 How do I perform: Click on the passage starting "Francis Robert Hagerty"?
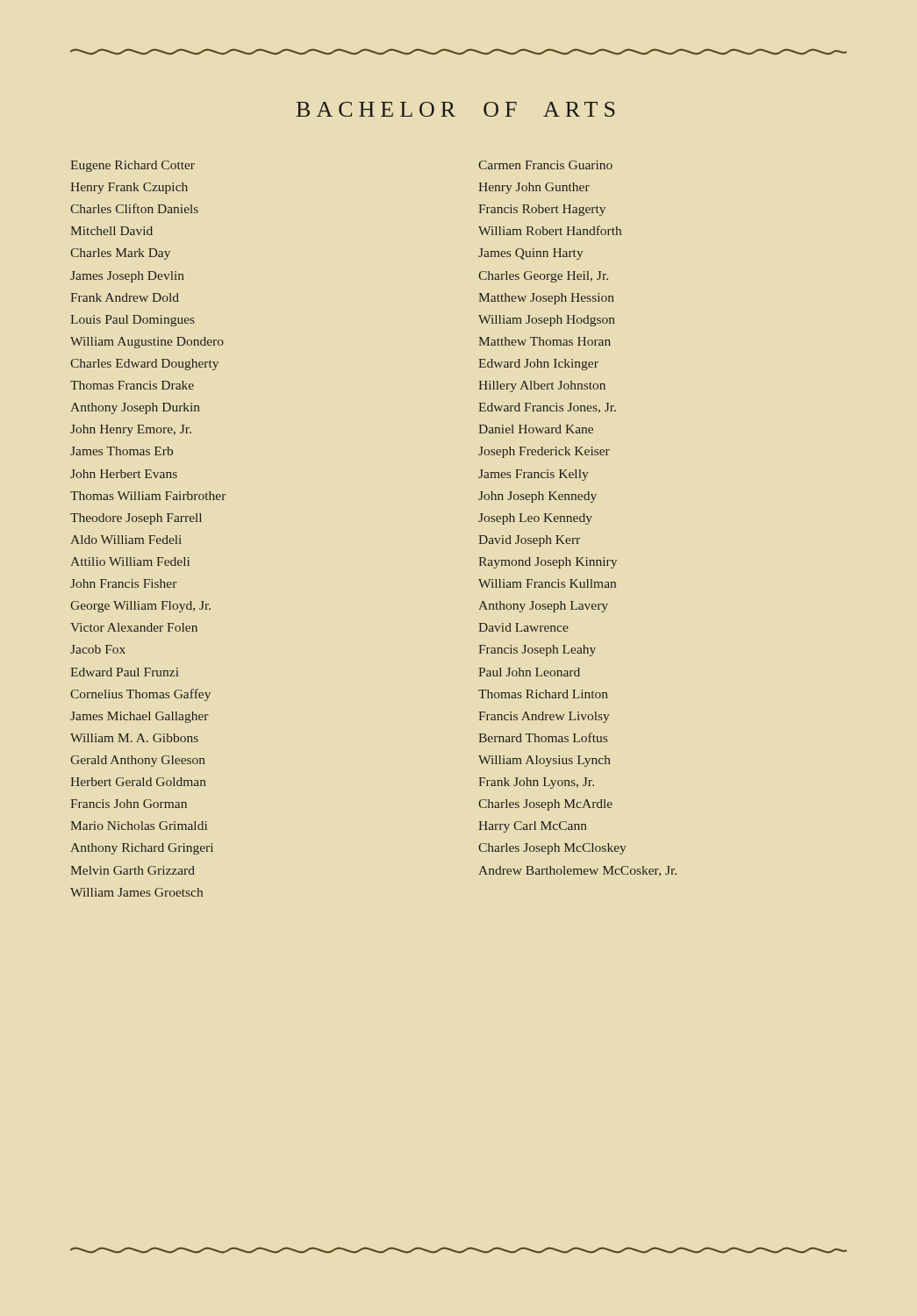click(x=542, y=209)
